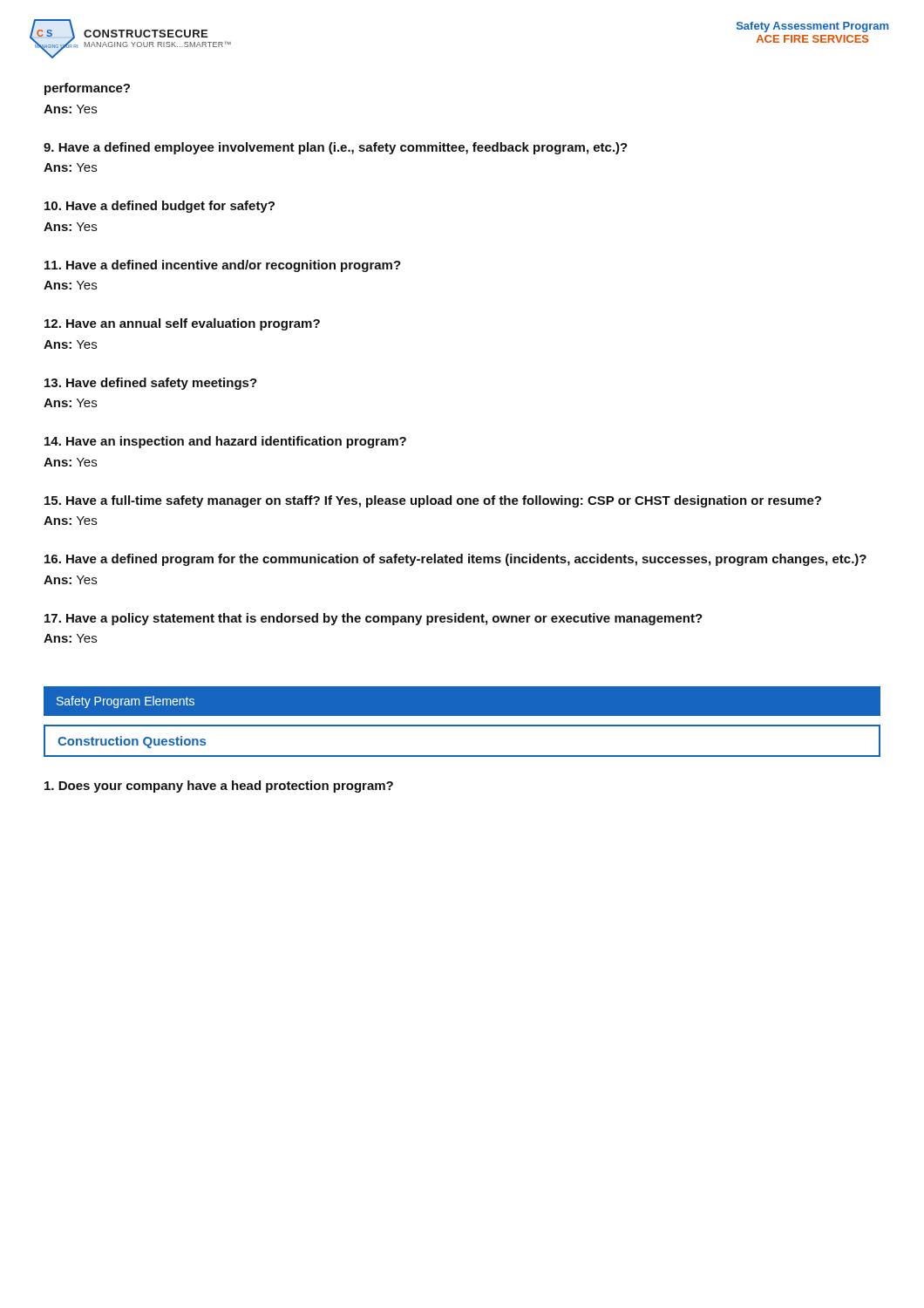Click on the passage starting "Construction Questions"
The width and height of the screenshot is (924, 1308).
pos(462,741)
